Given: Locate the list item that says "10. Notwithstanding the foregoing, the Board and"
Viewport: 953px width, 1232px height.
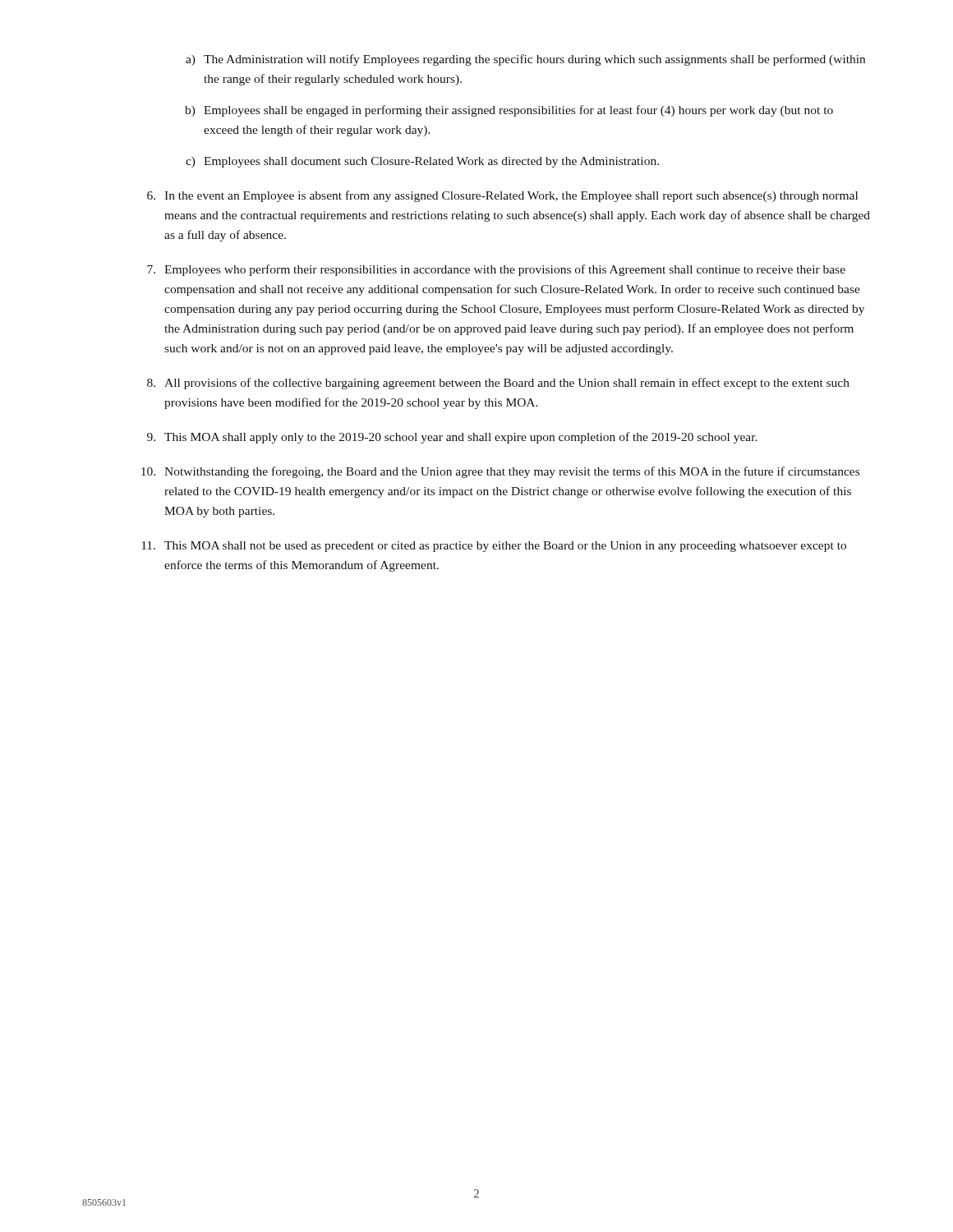Looking at the screenshot, I should (489, 491).
